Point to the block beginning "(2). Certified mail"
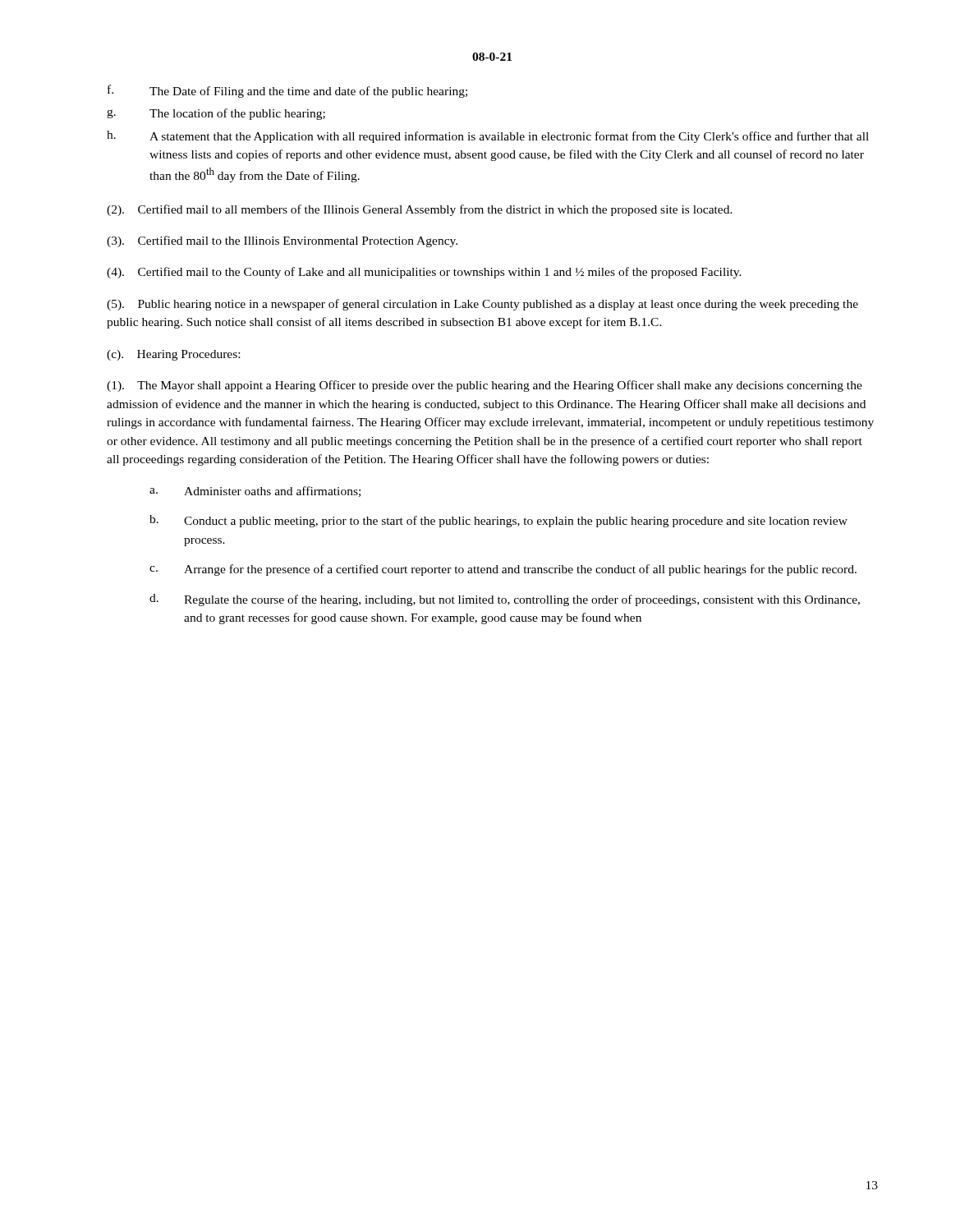Image resolution: width=960 pixels, height=1232 pixels. point(420,209)
